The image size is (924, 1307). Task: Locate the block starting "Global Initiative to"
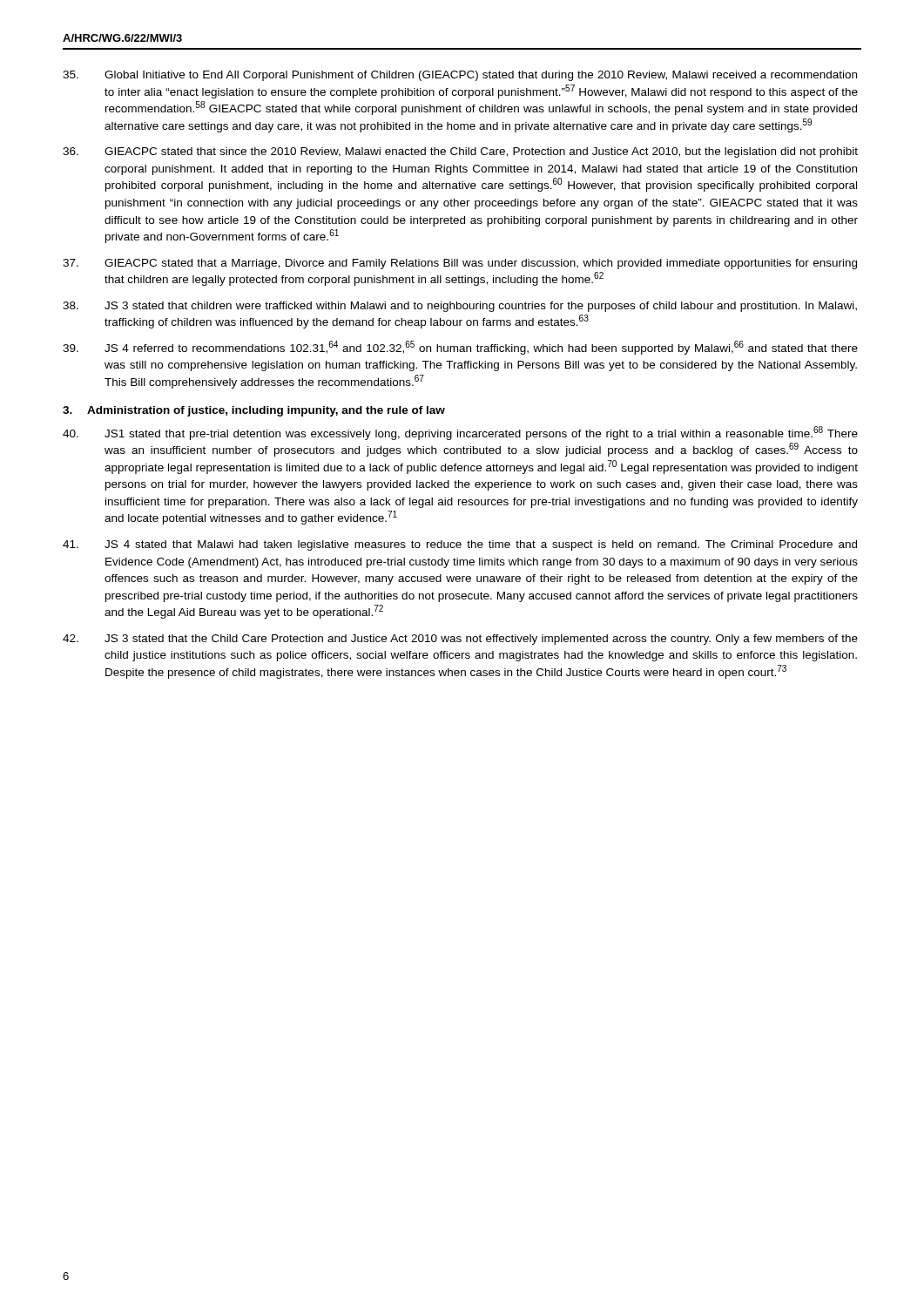click(460, 100)
